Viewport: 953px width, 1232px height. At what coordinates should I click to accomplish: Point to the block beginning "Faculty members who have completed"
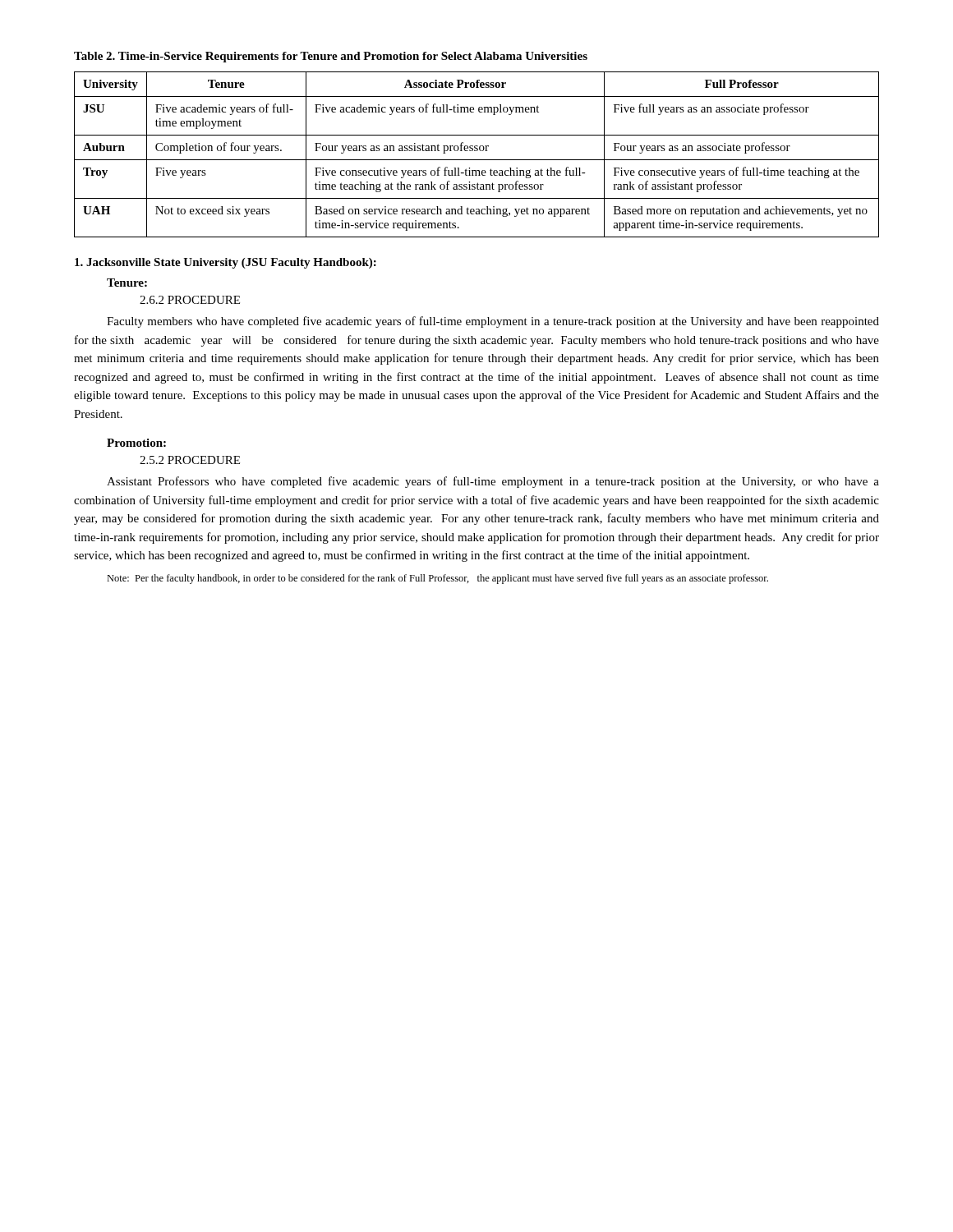(x=476, y=367)
